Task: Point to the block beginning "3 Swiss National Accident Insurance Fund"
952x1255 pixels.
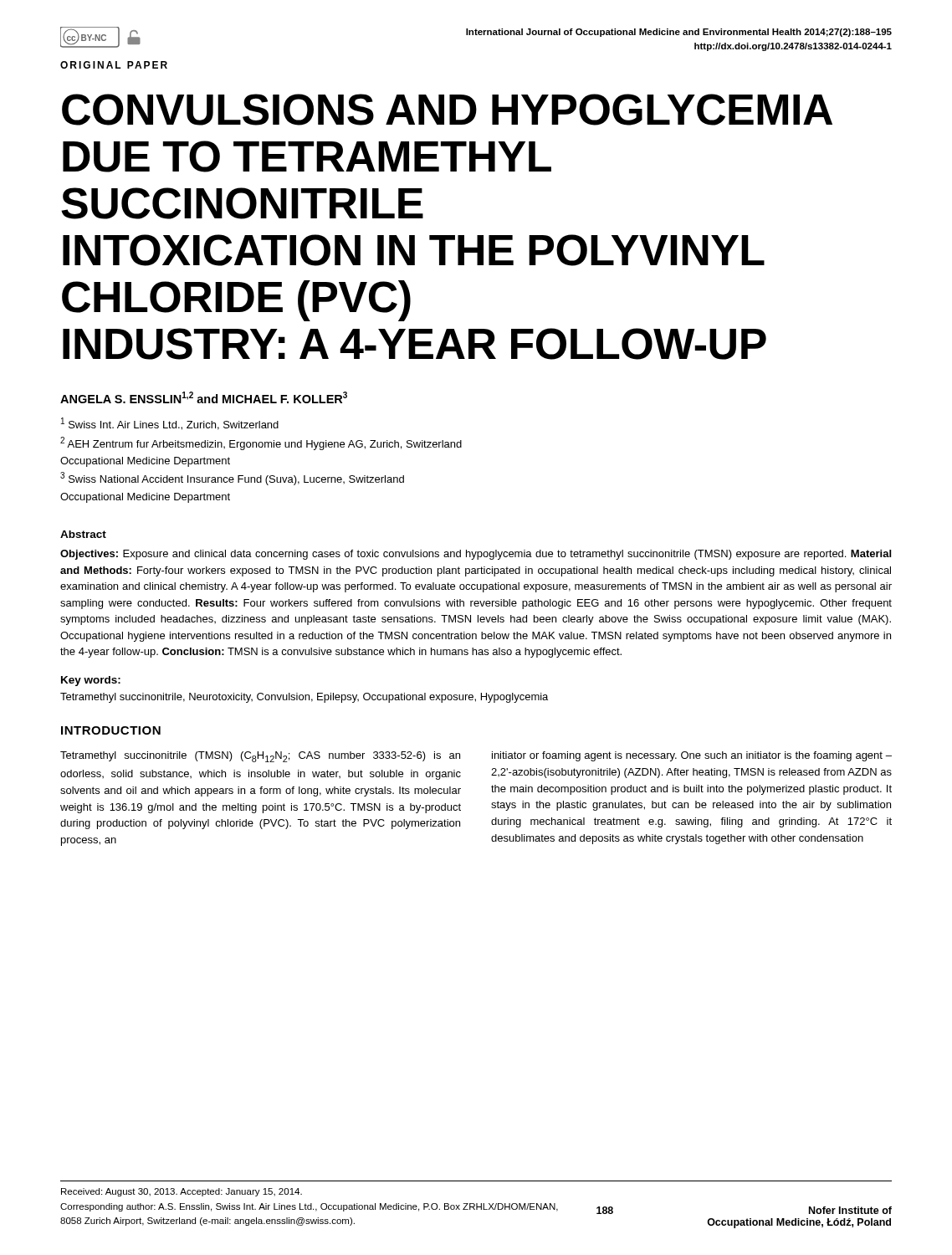Action: click(x=232, y=479)
